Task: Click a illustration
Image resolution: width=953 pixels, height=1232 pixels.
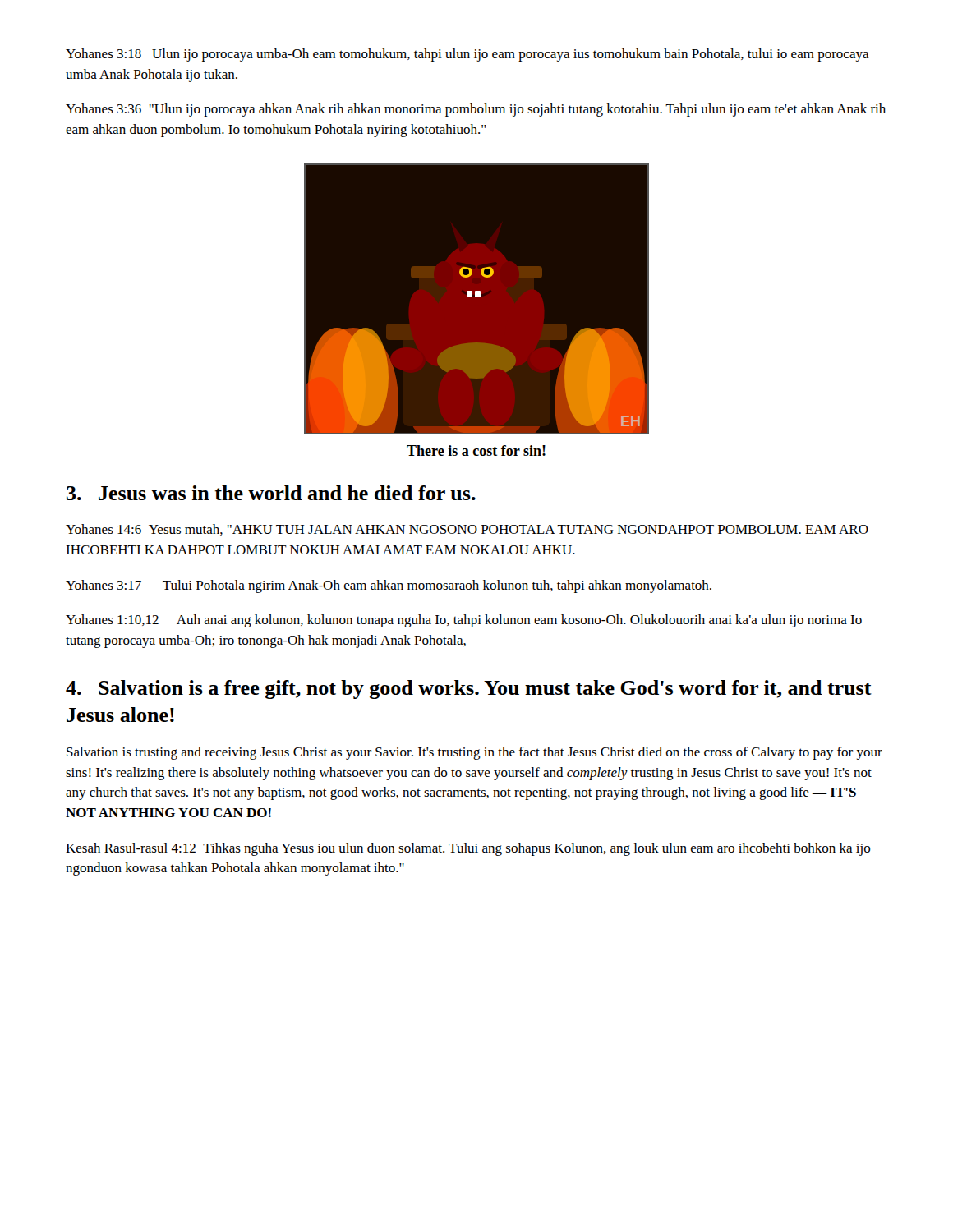Action: coord(476,299)
